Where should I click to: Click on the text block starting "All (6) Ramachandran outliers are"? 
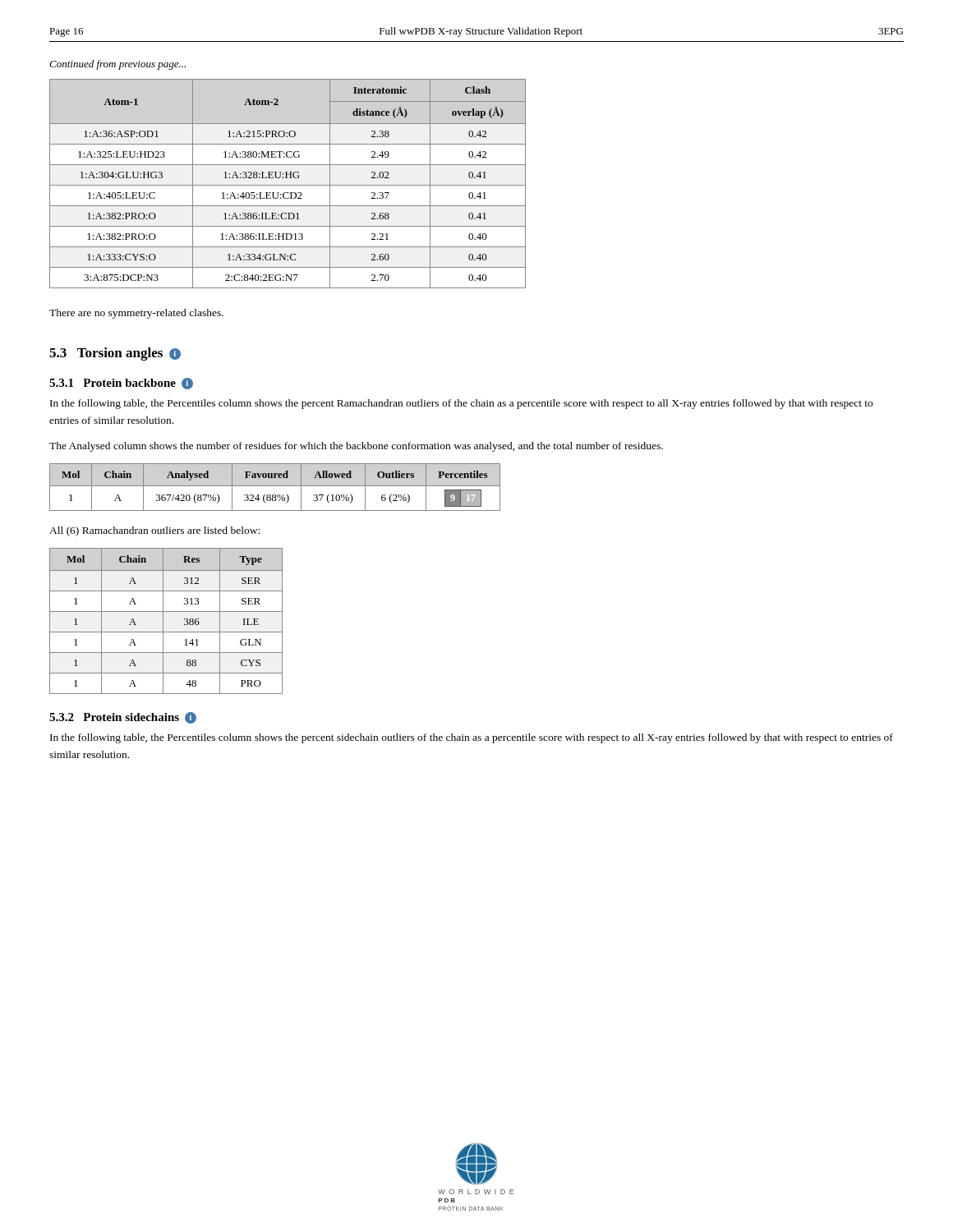click(155, 530)
